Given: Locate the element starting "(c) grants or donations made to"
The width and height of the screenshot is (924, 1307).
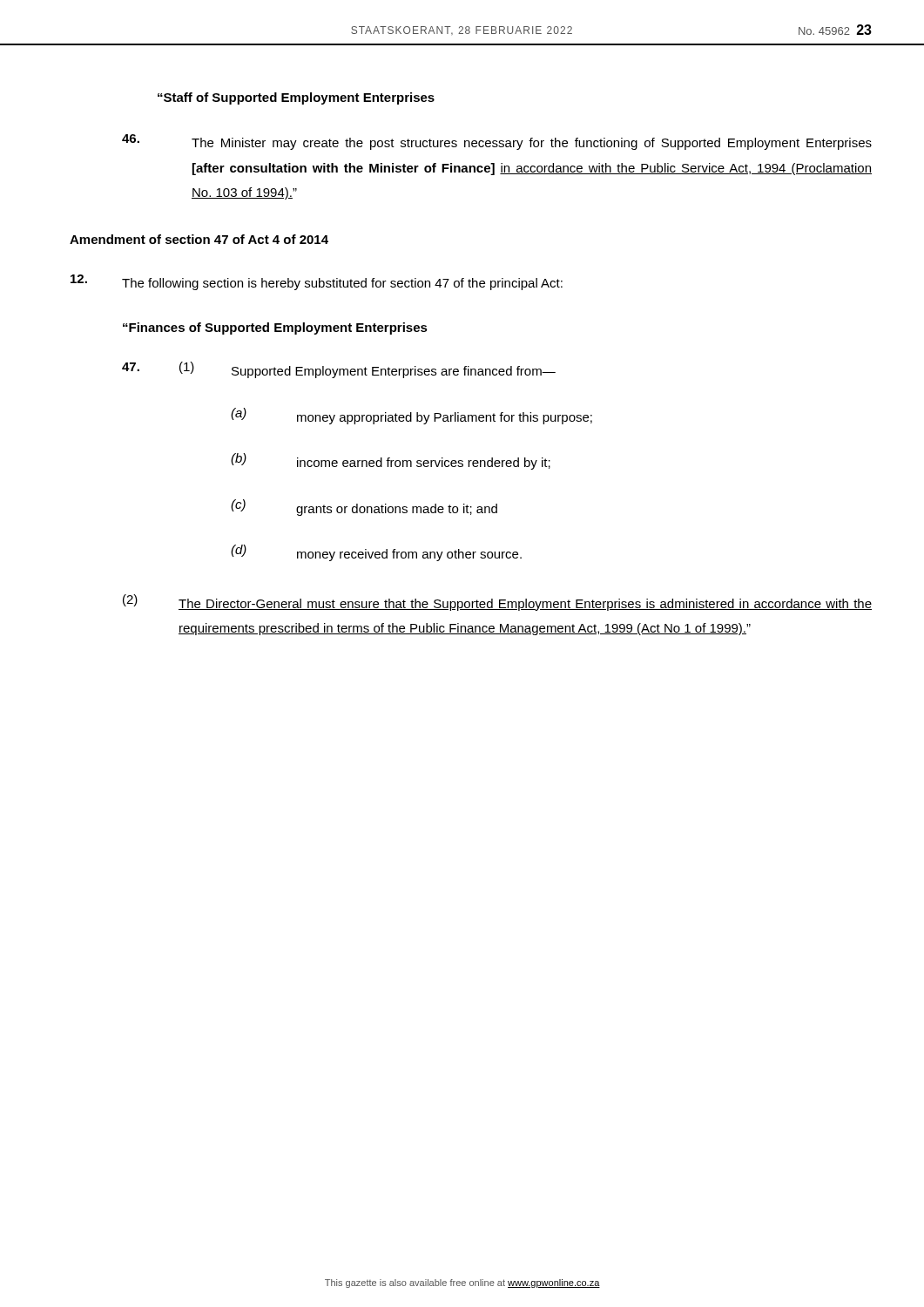Looking at the screenshot, I should coord(364,508).
